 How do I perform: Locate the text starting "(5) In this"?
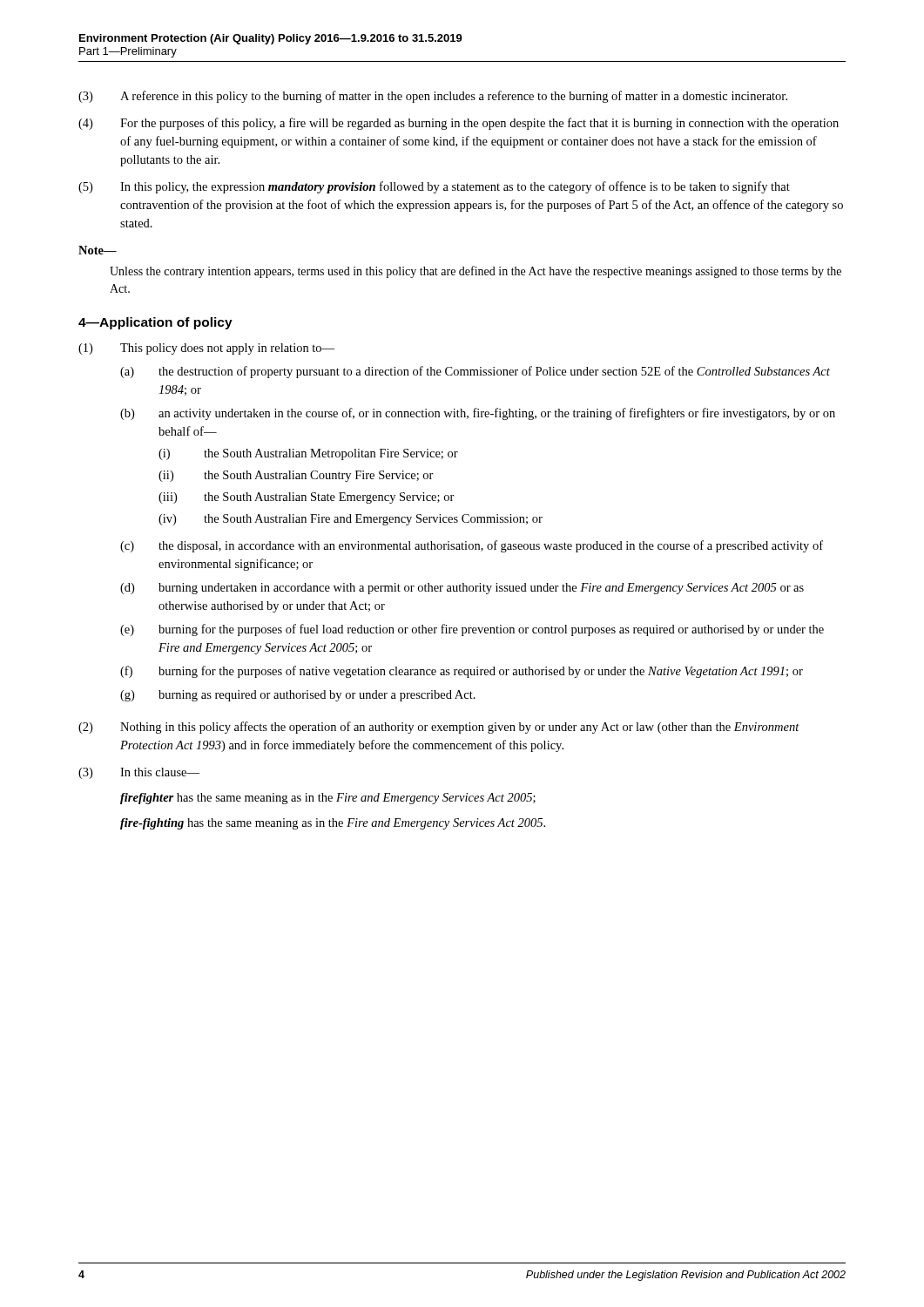[462, 205]
